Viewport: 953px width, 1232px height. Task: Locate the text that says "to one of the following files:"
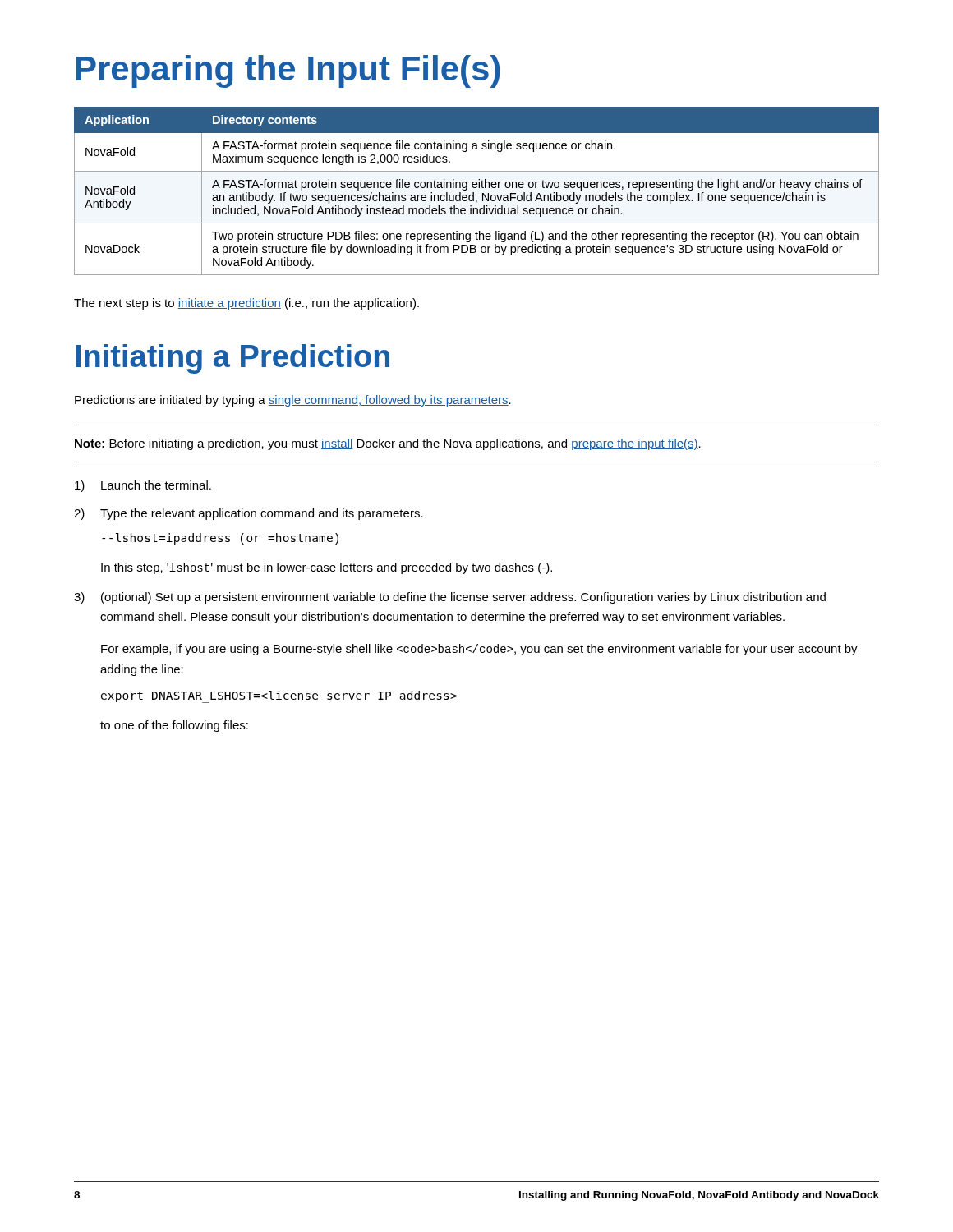[x=174, y=726]
